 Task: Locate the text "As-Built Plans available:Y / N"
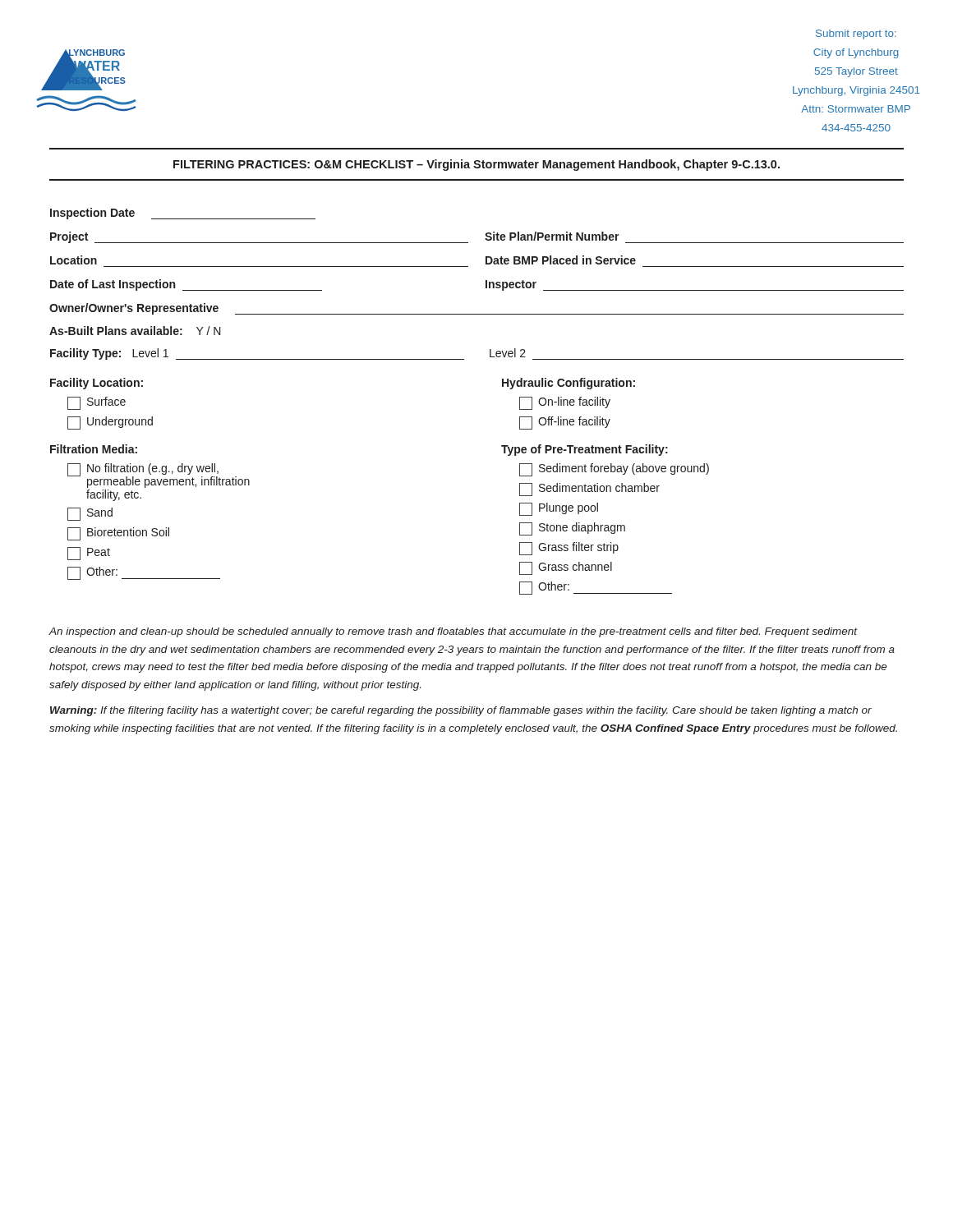(135, 331)
